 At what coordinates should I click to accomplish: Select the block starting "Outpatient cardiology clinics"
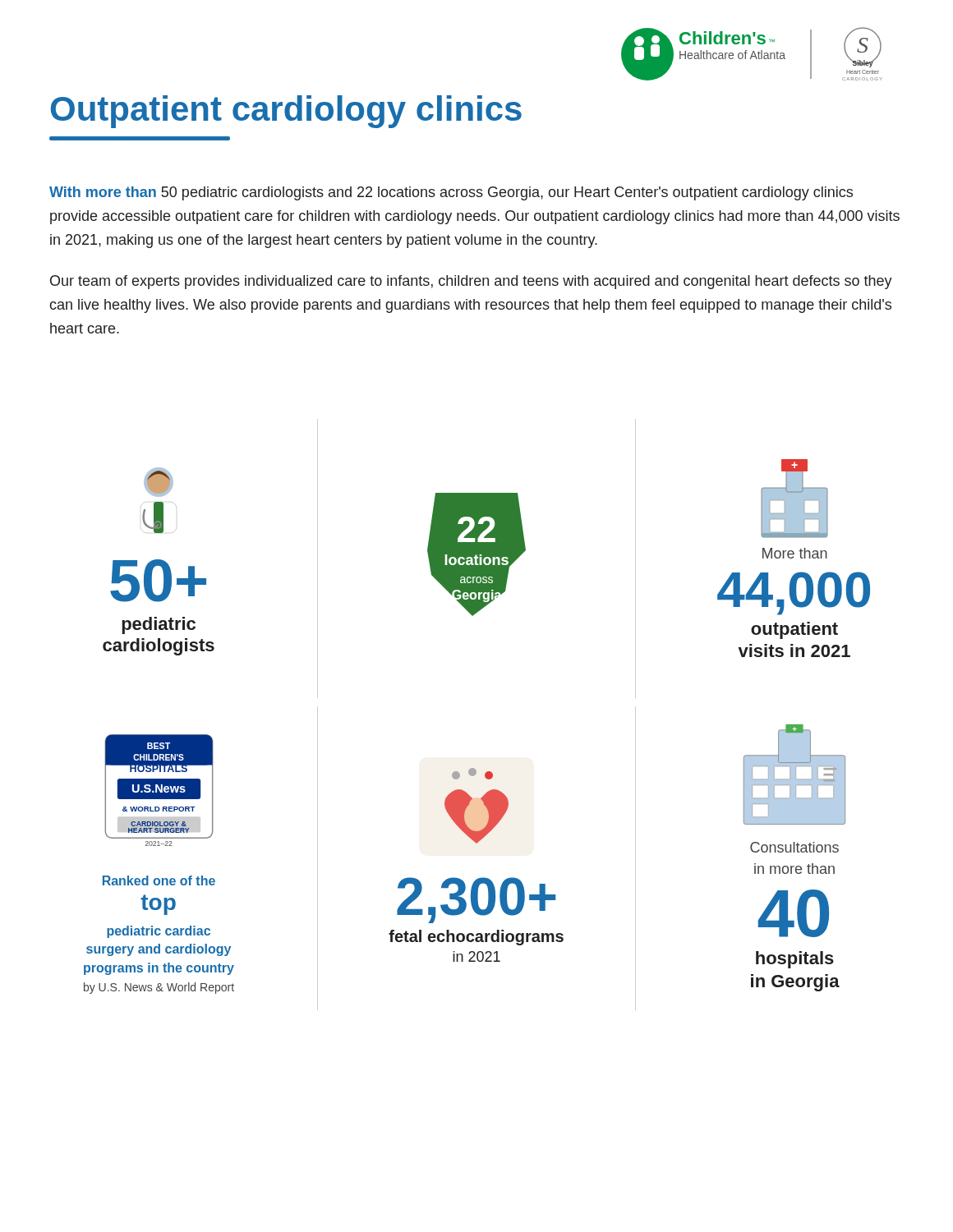[x=286, y=115]
